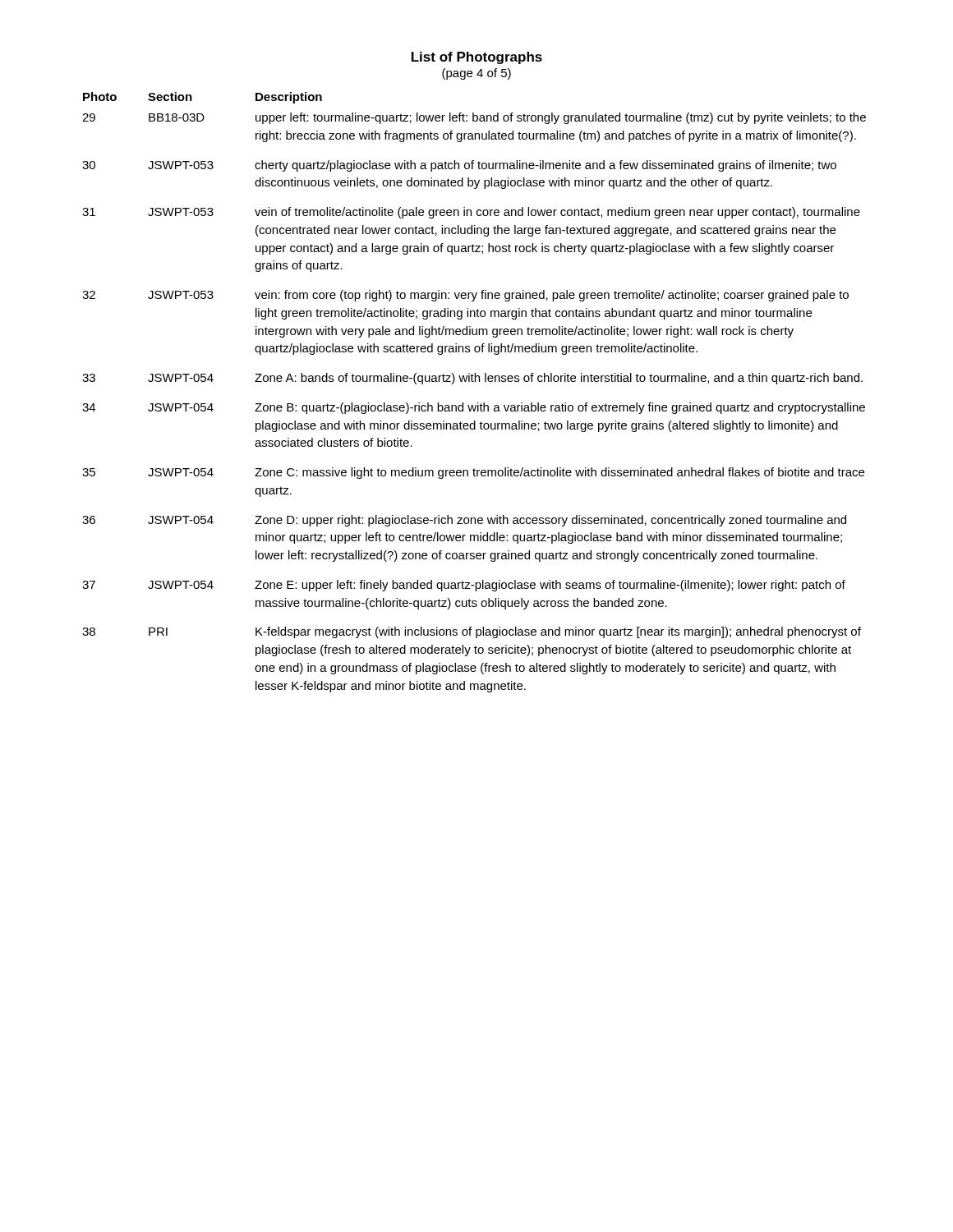Select the list item that reads "30 JSWPT-053 cherty quartz/plagioclase with a"
This screenshot has height=1232, width=953.
[x=476, y=173]
